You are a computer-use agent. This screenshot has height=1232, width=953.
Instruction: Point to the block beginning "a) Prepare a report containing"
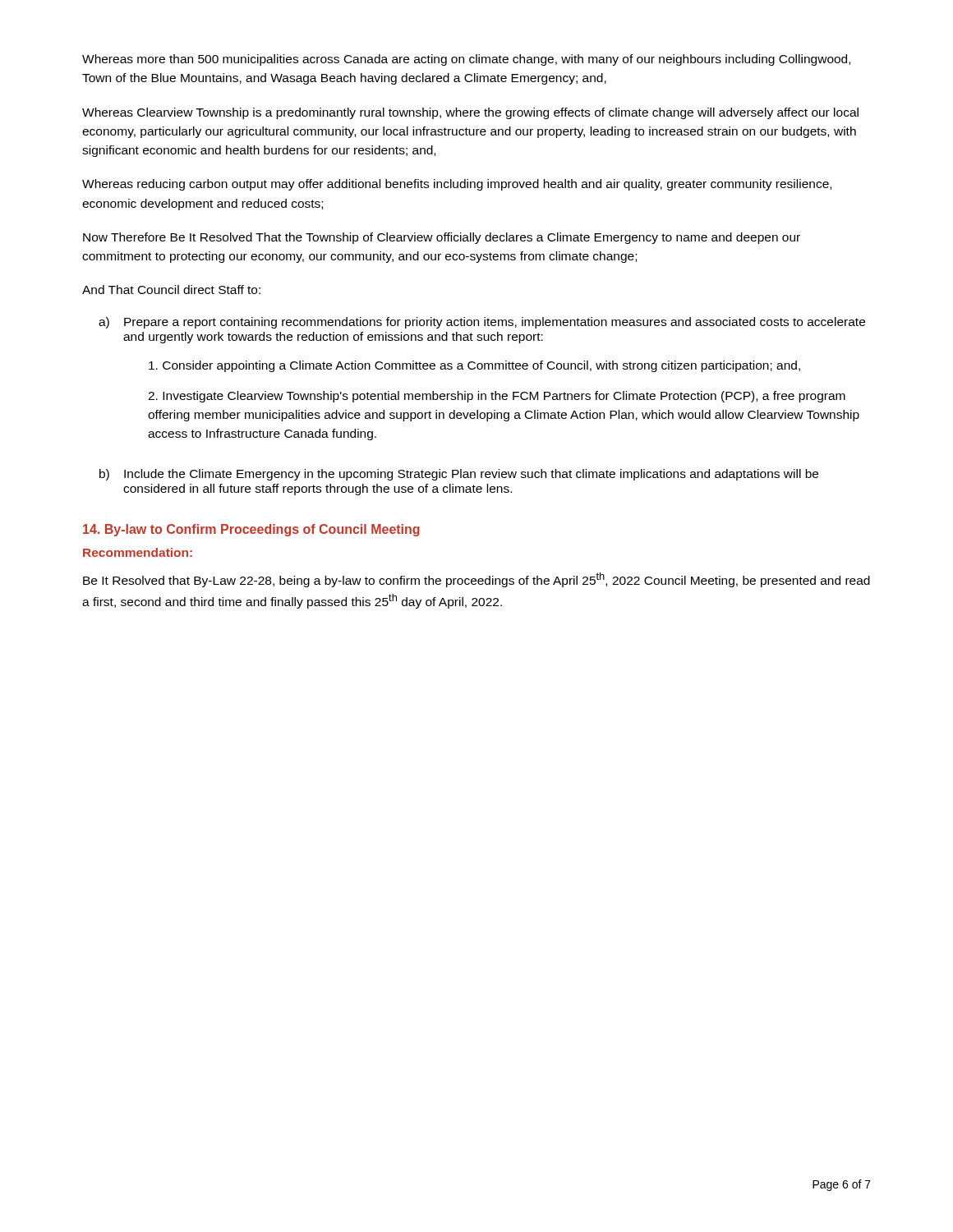[485, 384]
